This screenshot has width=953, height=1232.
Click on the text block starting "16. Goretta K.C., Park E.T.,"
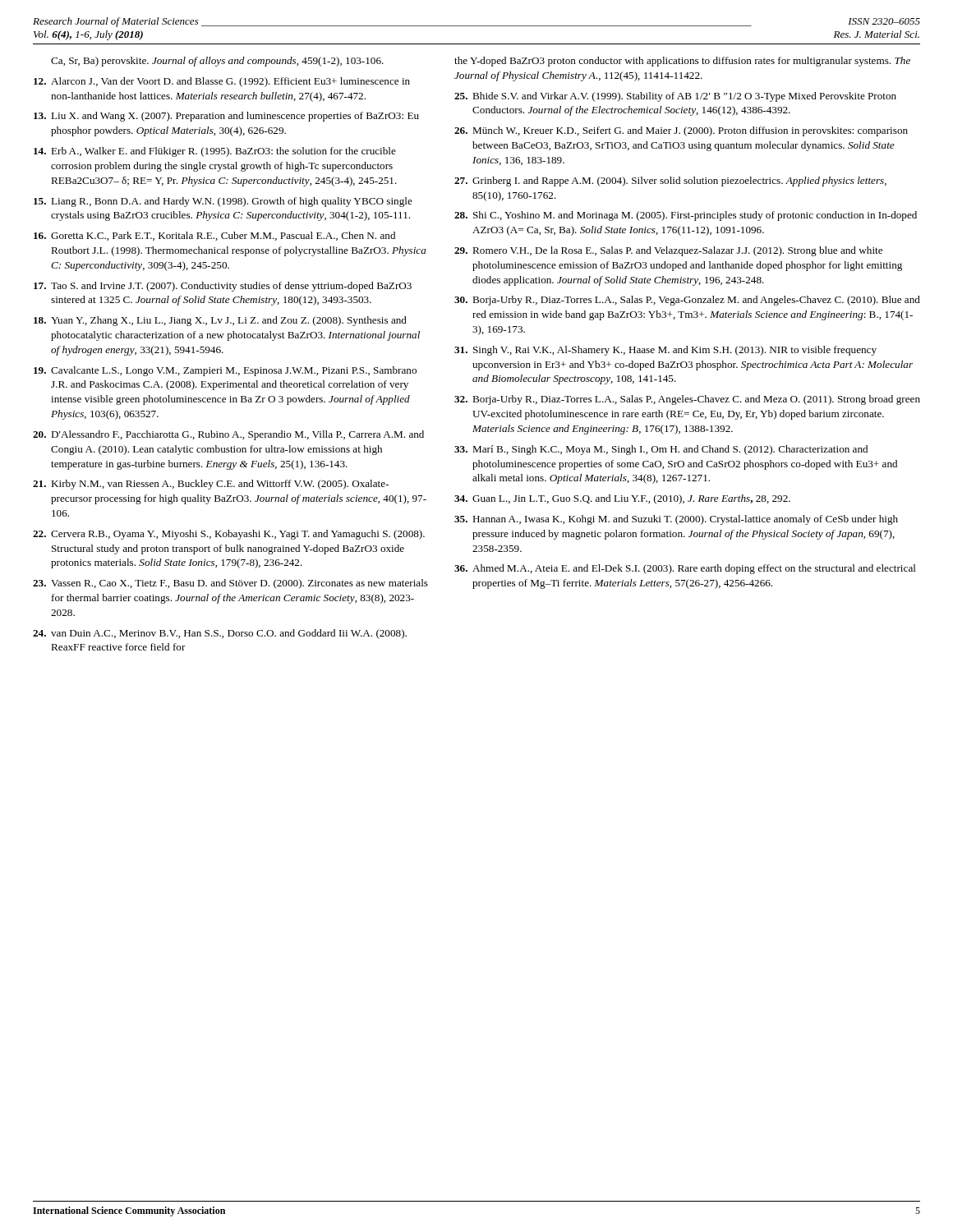(x=231, y=250)
